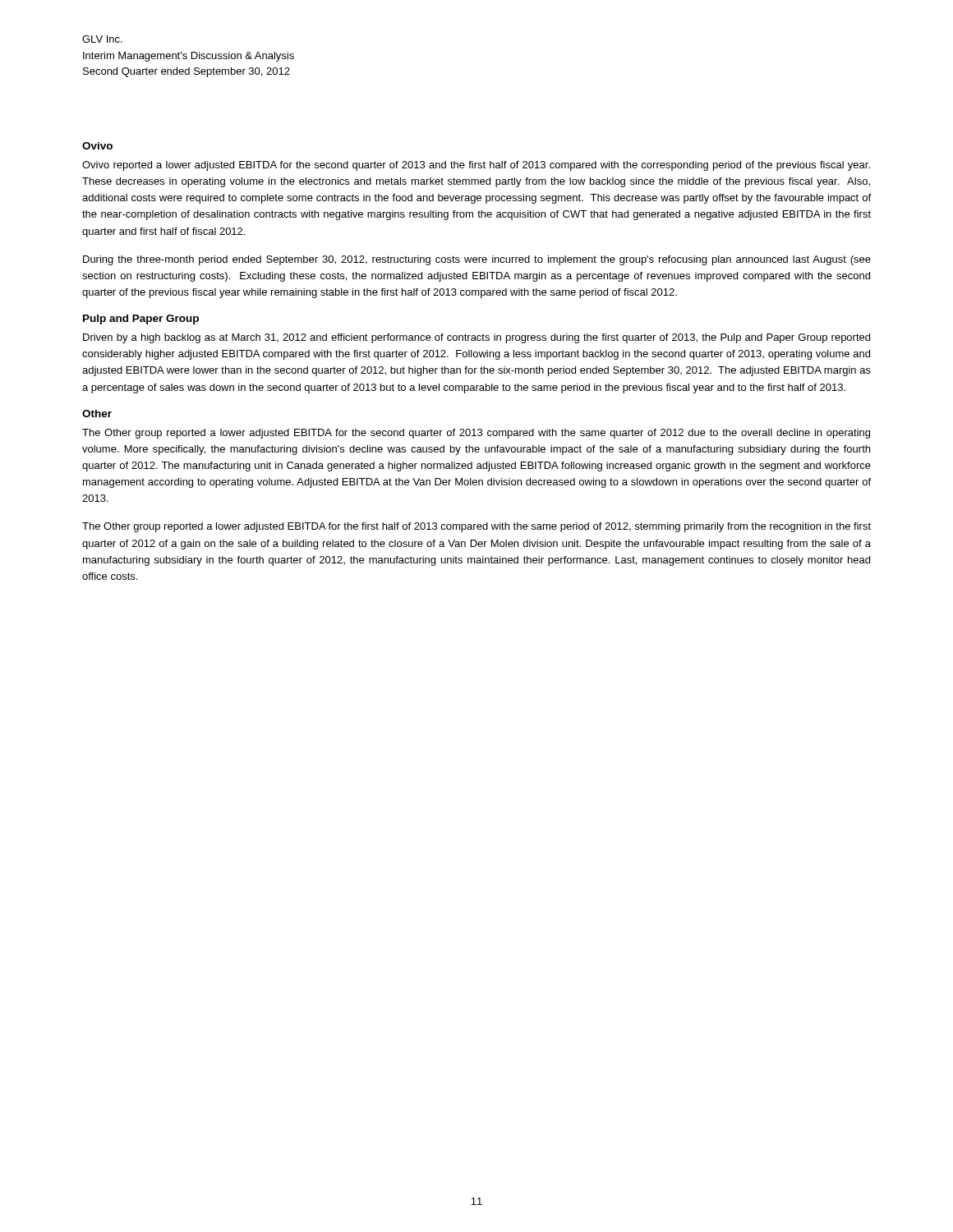Navigate to the text block starting "Driven by a high backlog"
This screenshot has height=1232, width=953.
476,362
